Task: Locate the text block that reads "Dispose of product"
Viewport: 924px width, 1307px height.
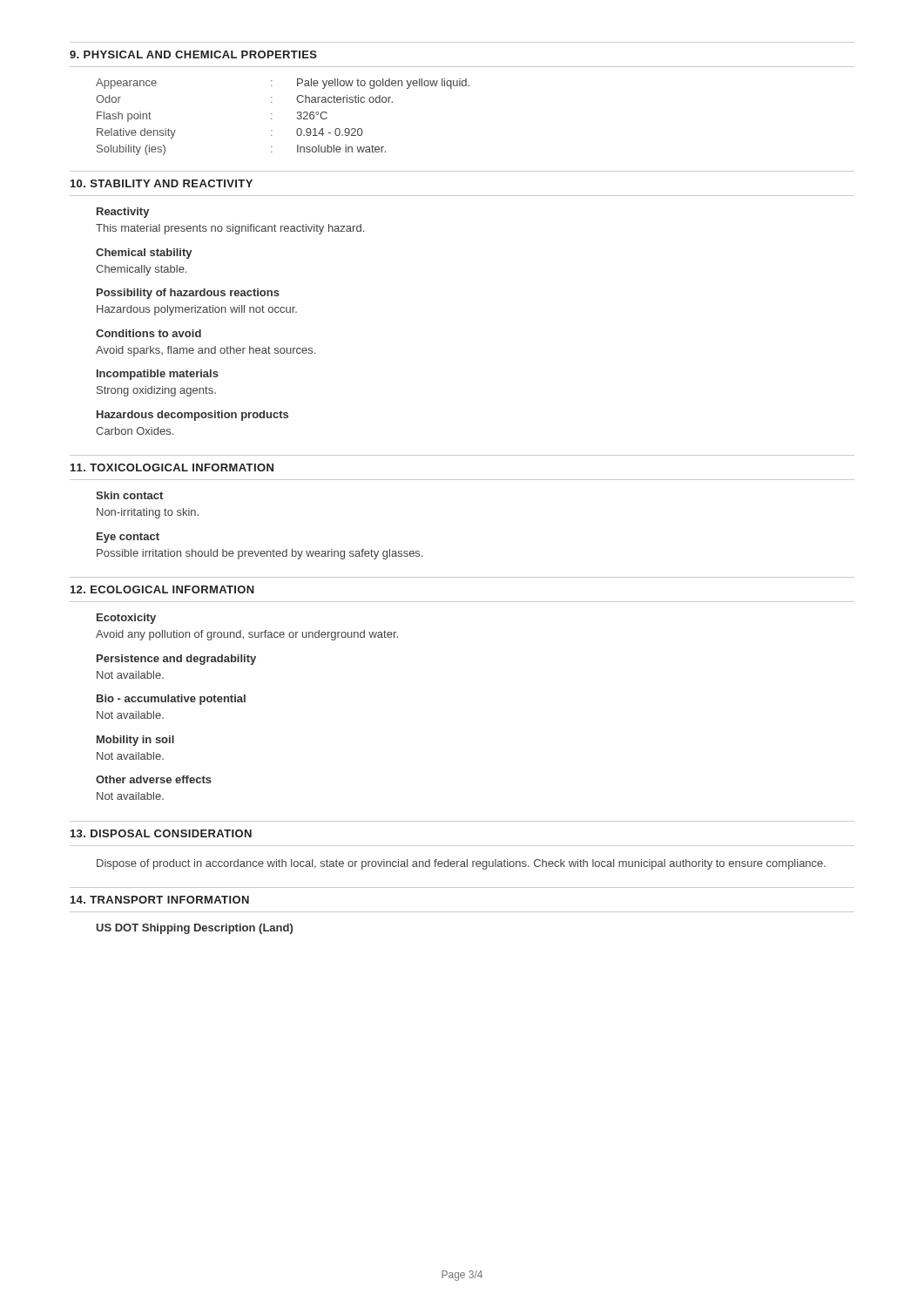Action: coord(461,863)
